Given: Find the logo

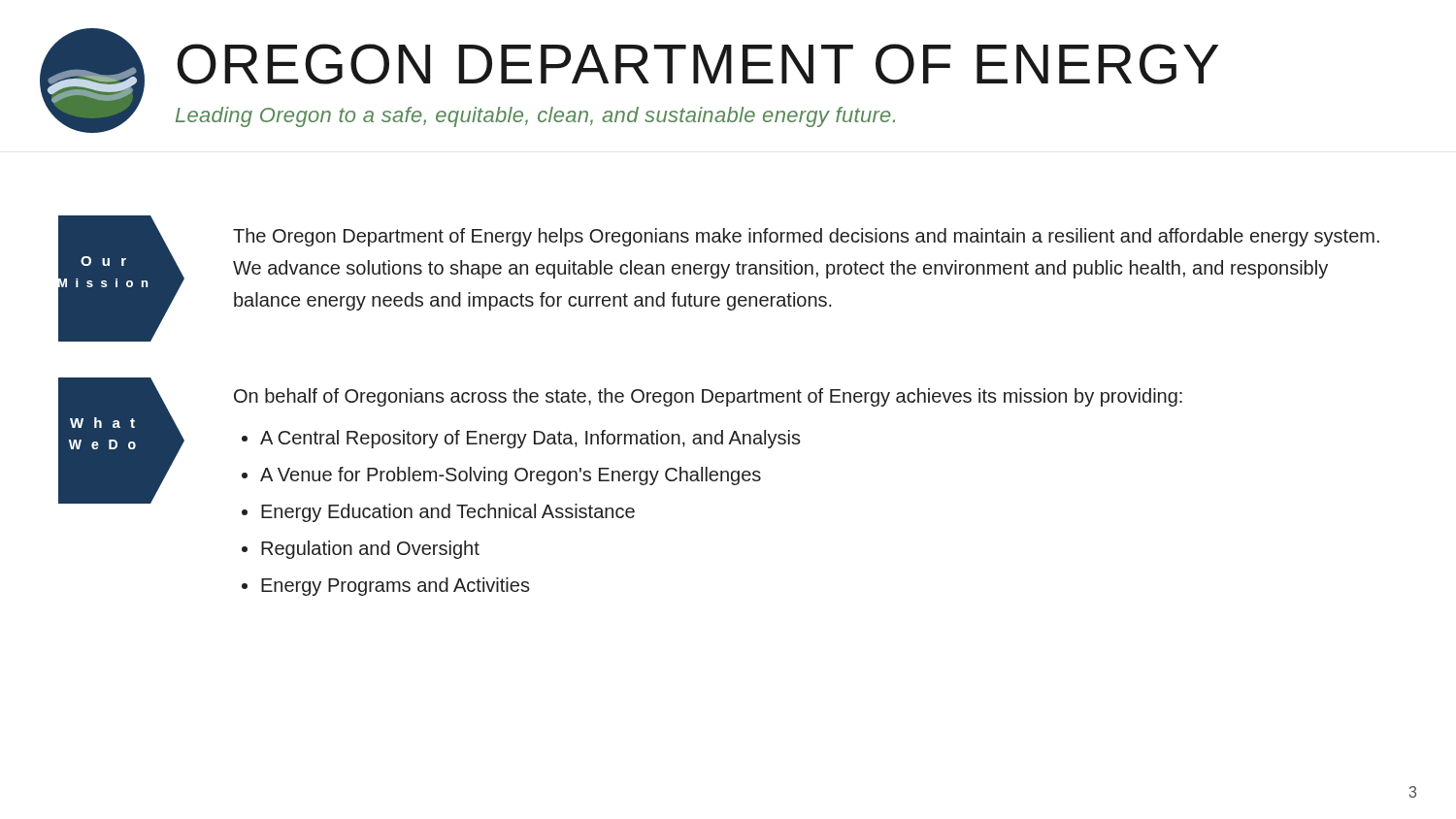Looking at the screenshot, I should [x=92, y=81].
